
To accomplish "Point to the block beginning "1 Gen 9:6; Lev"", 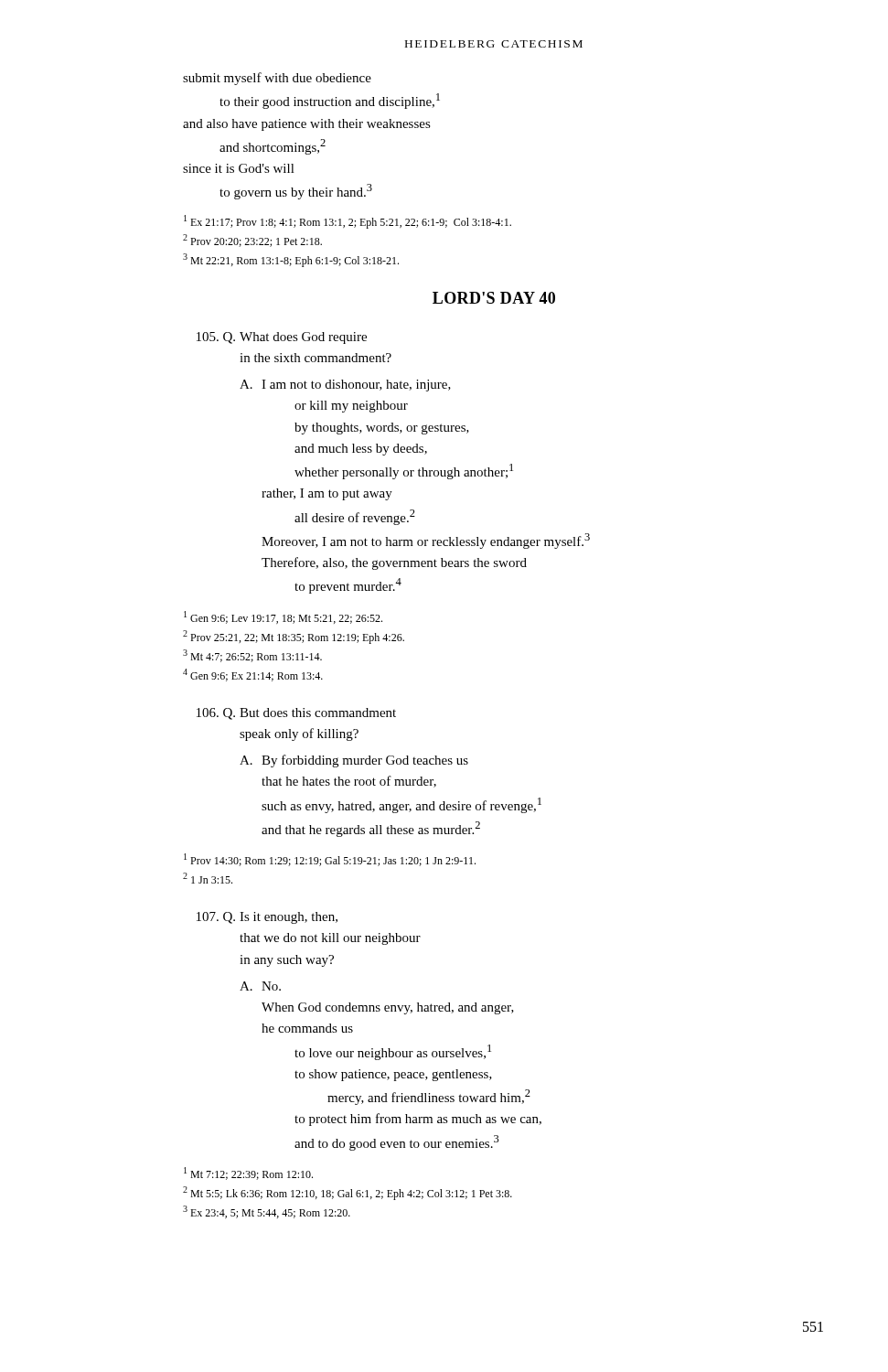I will [x=294, y=645].
